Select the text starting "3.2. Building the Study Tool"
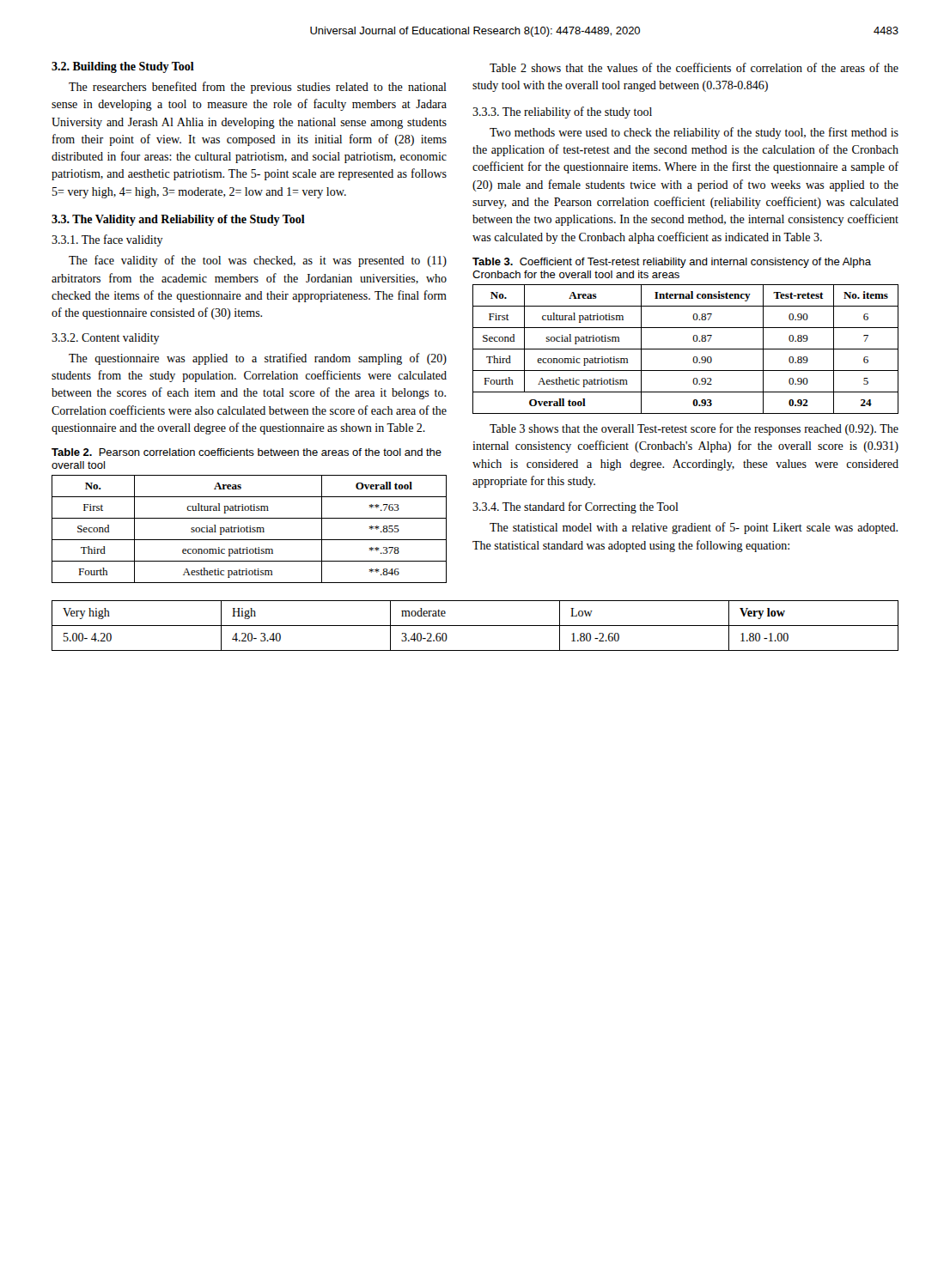 (123, 67)
